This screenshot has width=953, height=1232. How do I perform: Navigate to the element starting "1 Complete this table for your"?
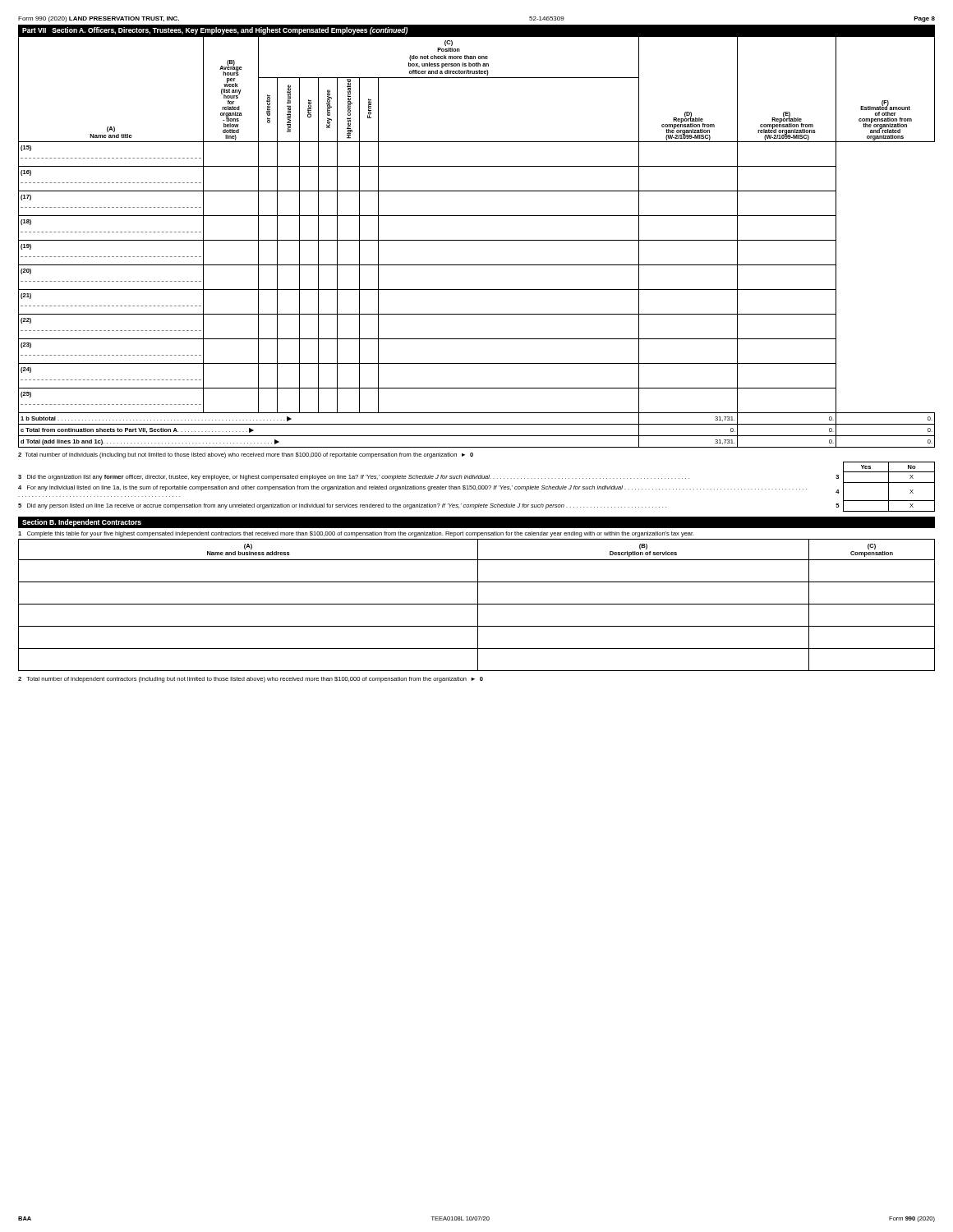356,533
